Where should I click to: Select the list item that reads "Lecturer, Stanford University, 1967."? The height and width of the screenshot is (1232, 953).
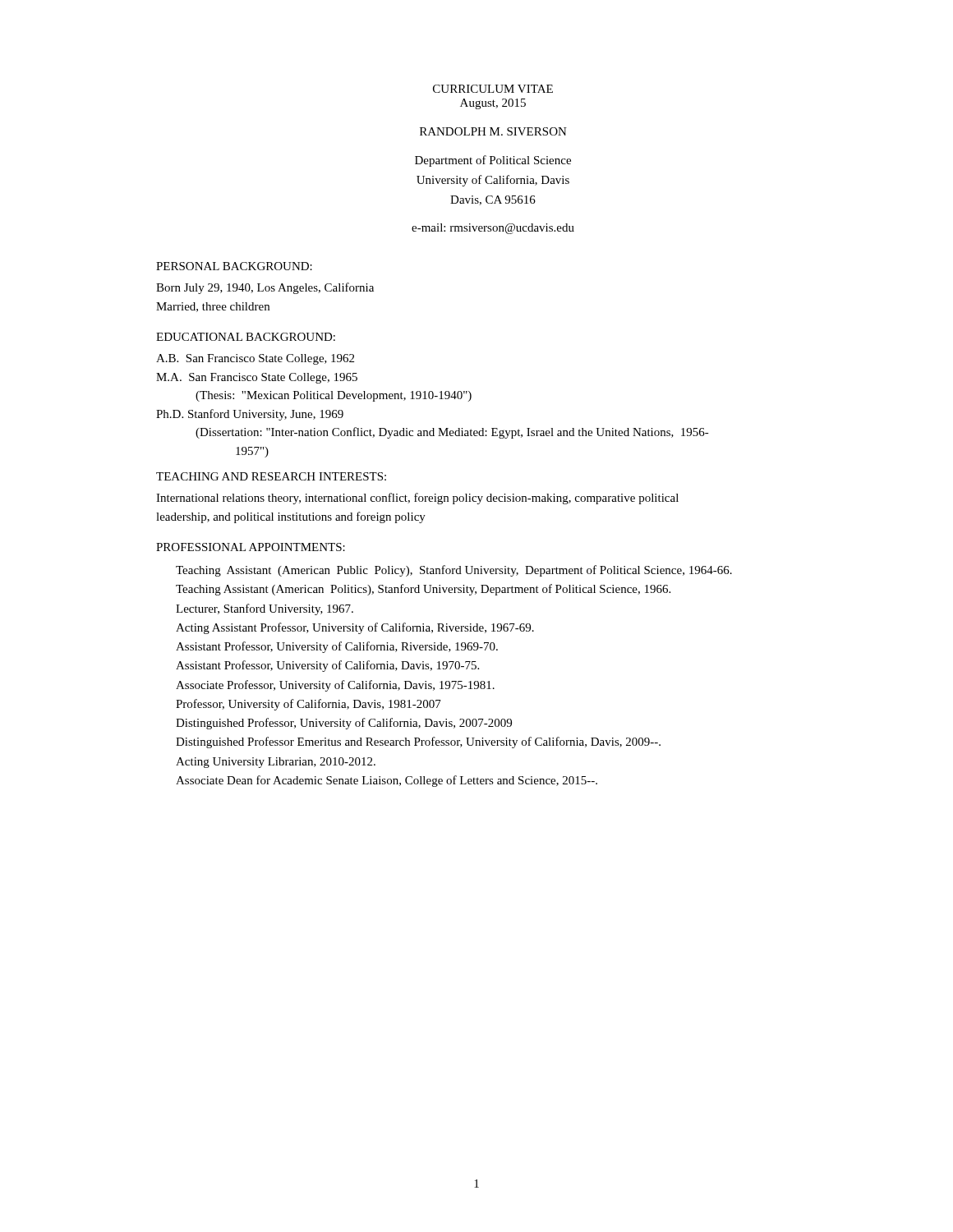(x=265, y=608)
